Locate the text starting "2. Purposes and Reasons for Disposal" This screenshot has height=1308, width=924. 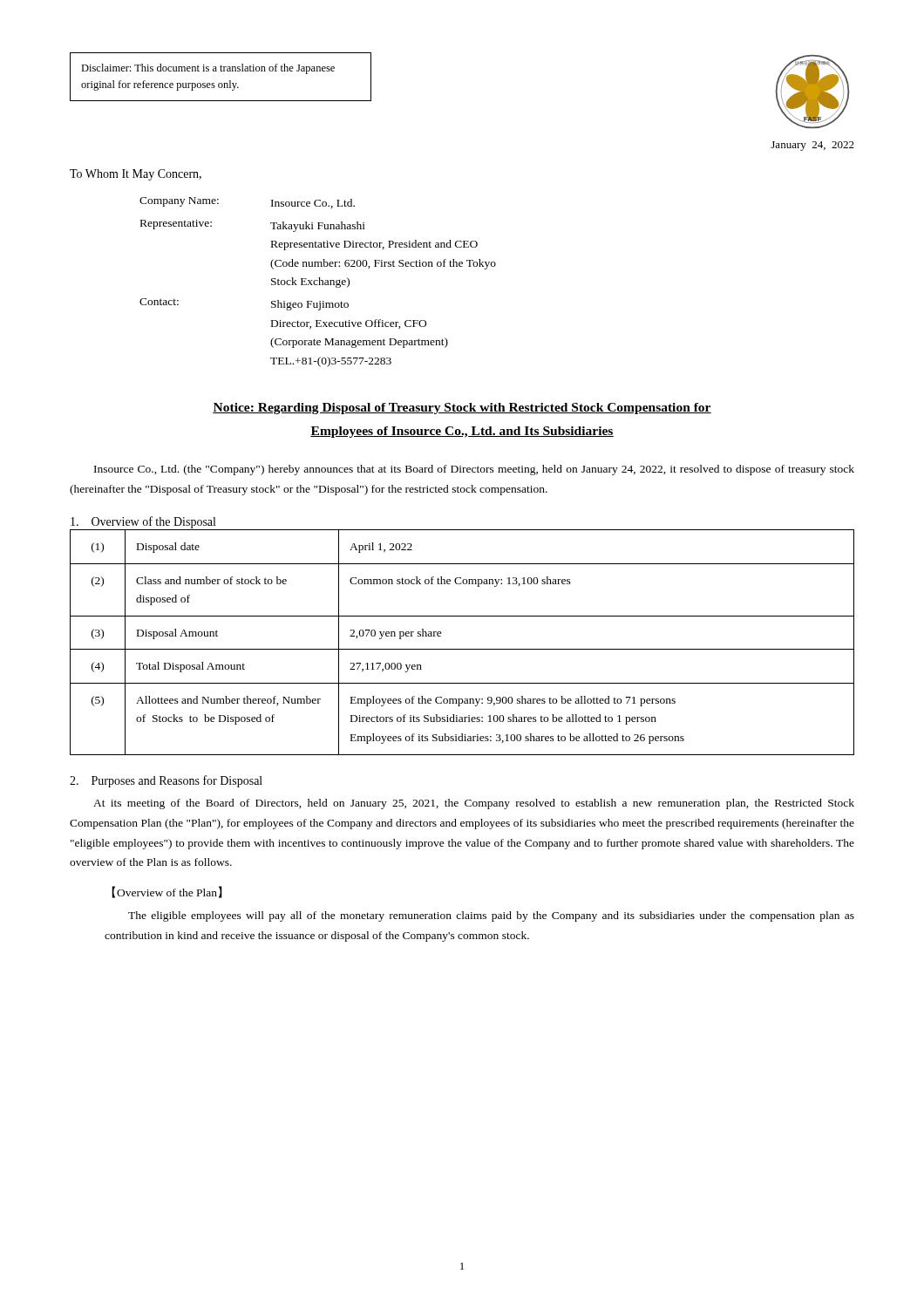click(x=166, y=781)
